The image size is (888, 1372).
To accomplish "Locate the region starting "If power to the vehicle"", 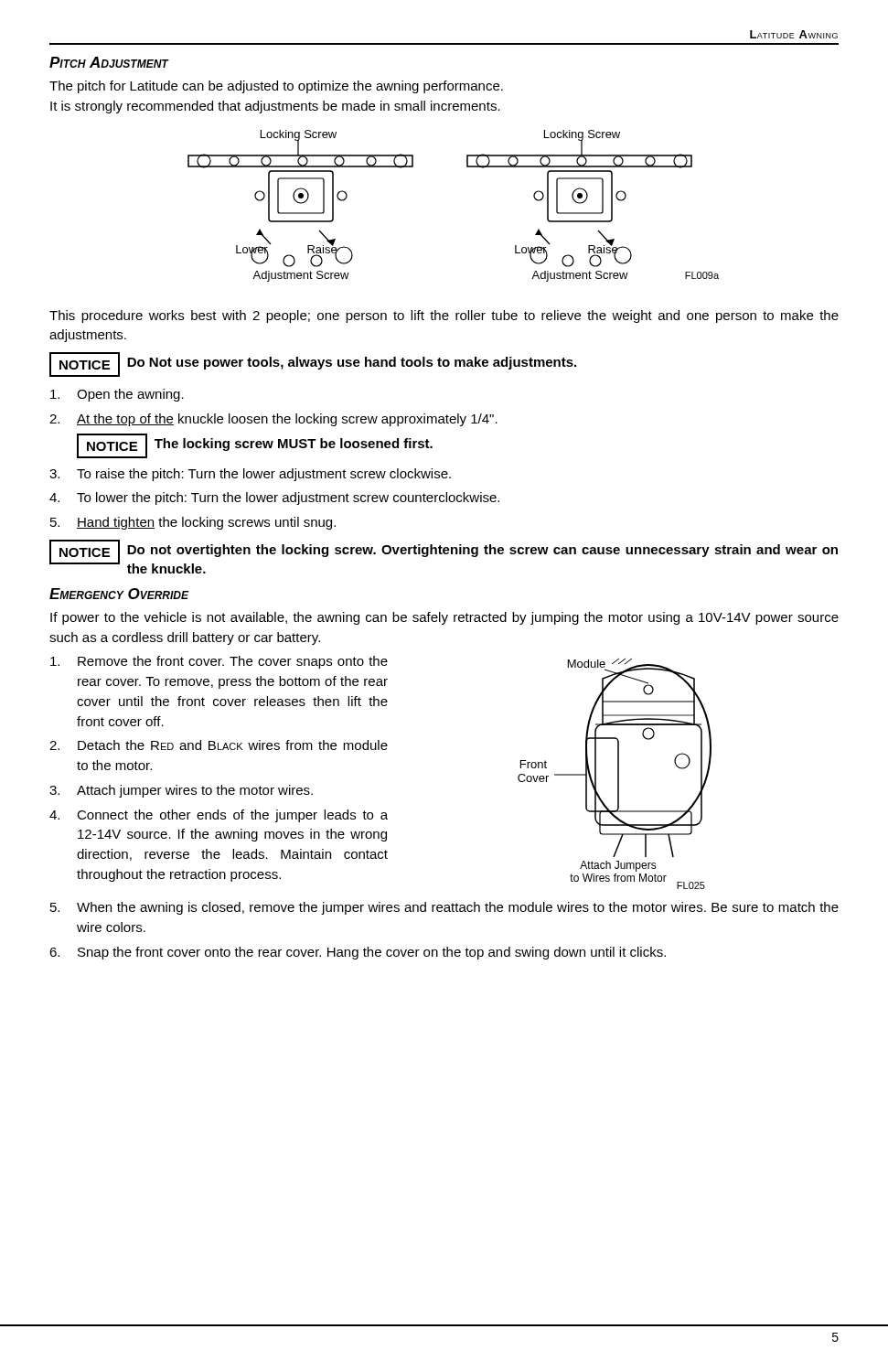I will point(444,627).
